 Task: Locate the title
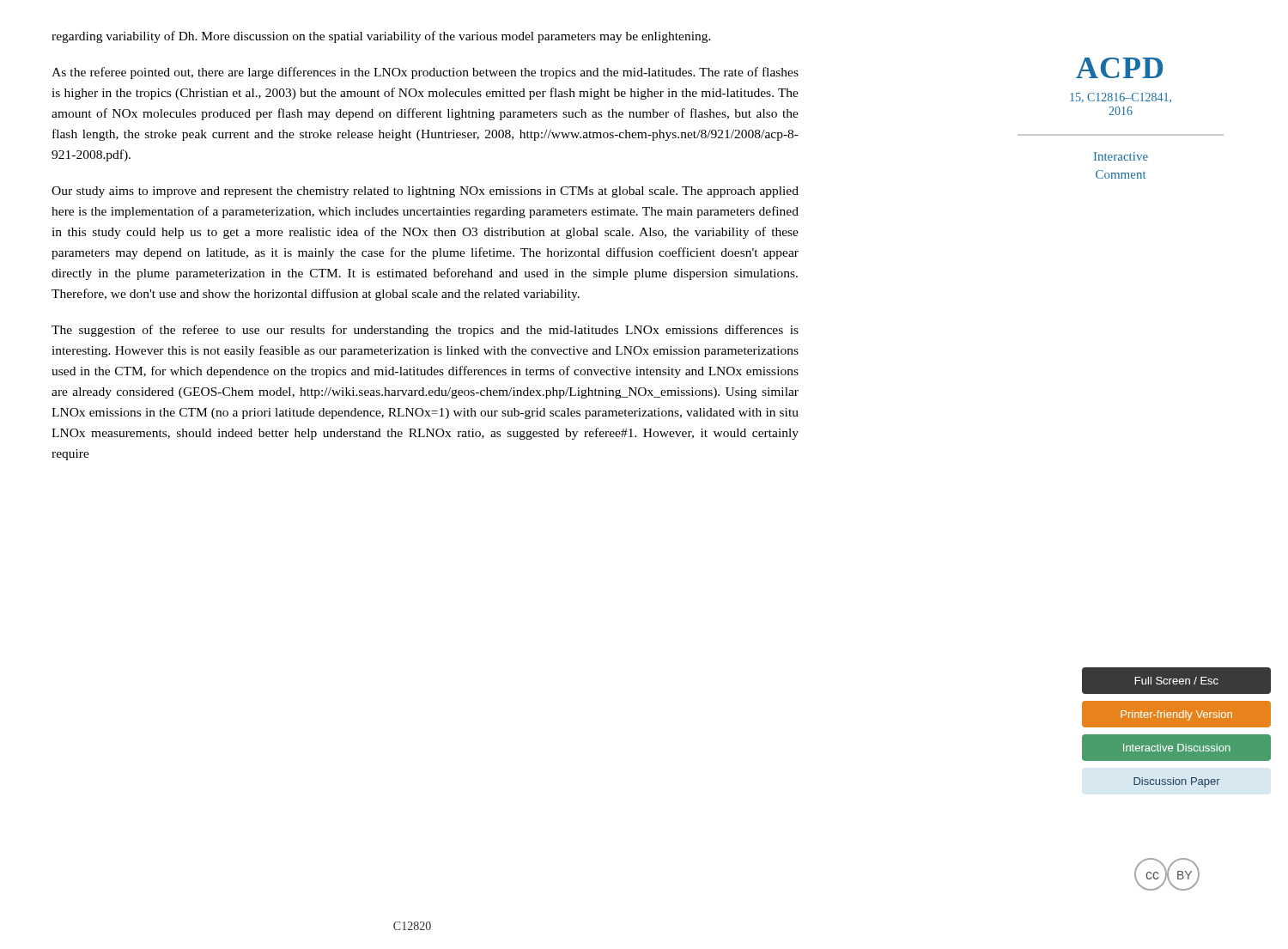[1121, 68]
